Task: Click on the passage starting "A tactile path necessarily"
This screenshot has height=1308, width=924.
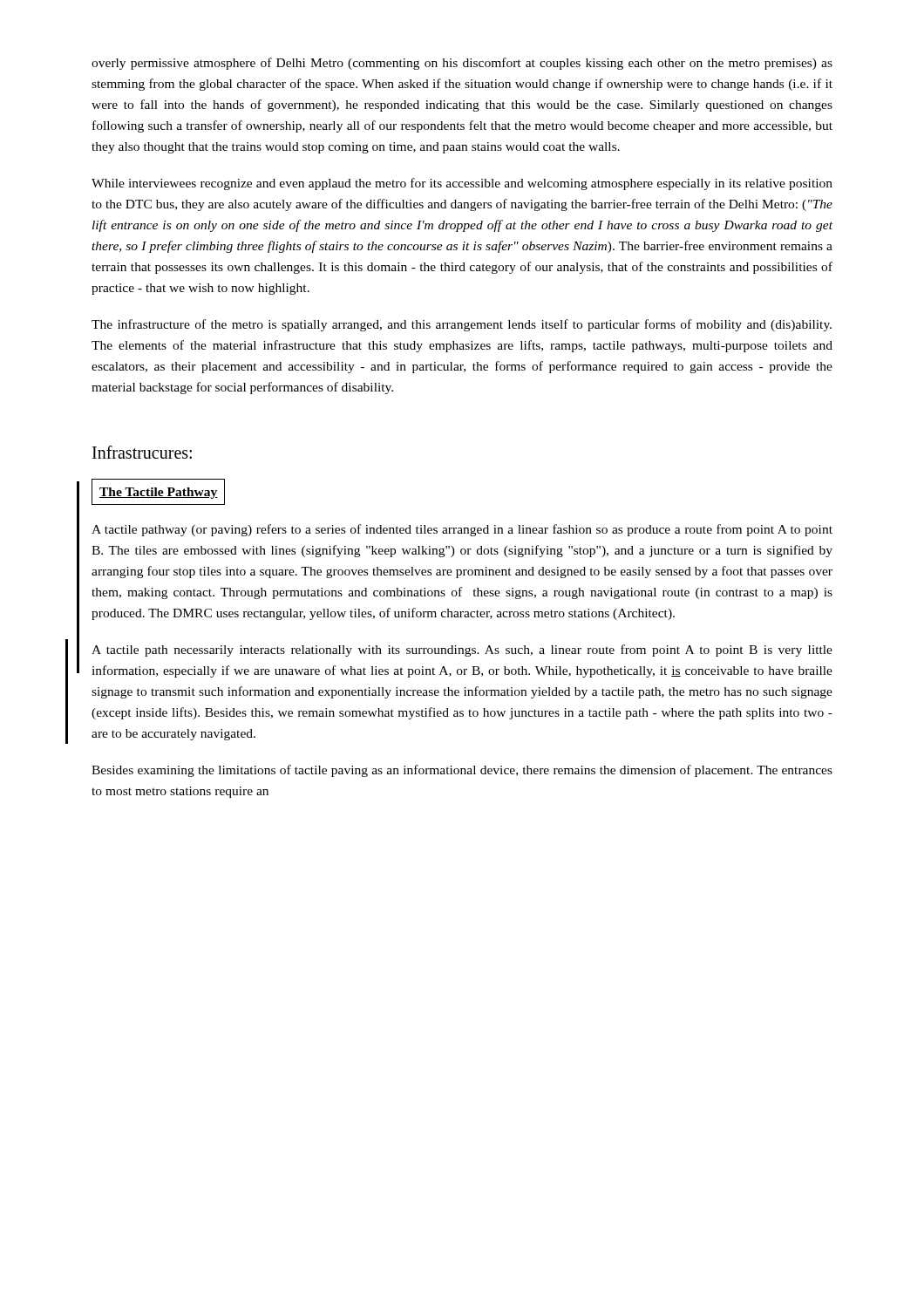Action: click(x=462, y=692)
